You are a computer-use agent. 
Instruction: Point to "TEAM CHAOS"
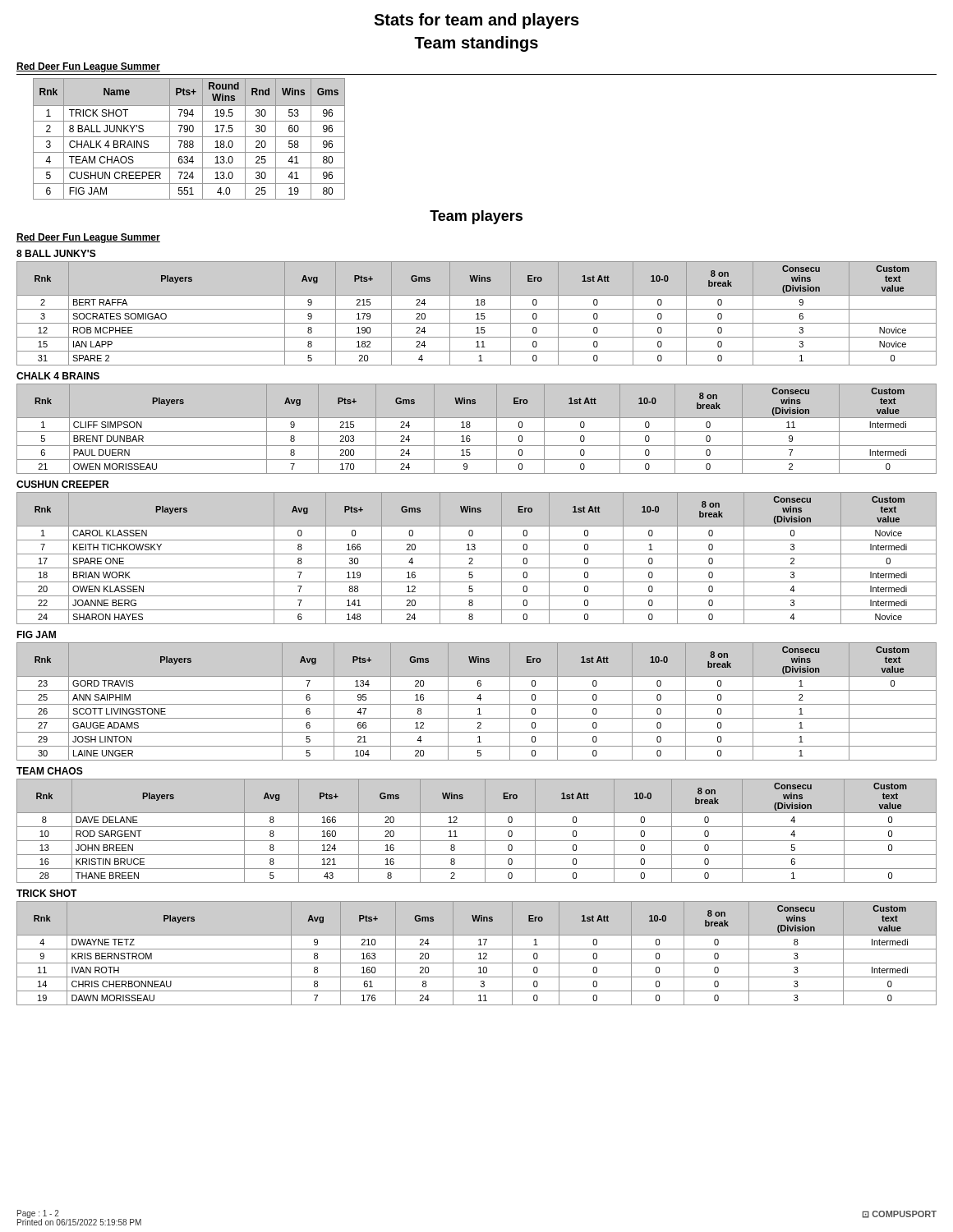pos(50,771)
